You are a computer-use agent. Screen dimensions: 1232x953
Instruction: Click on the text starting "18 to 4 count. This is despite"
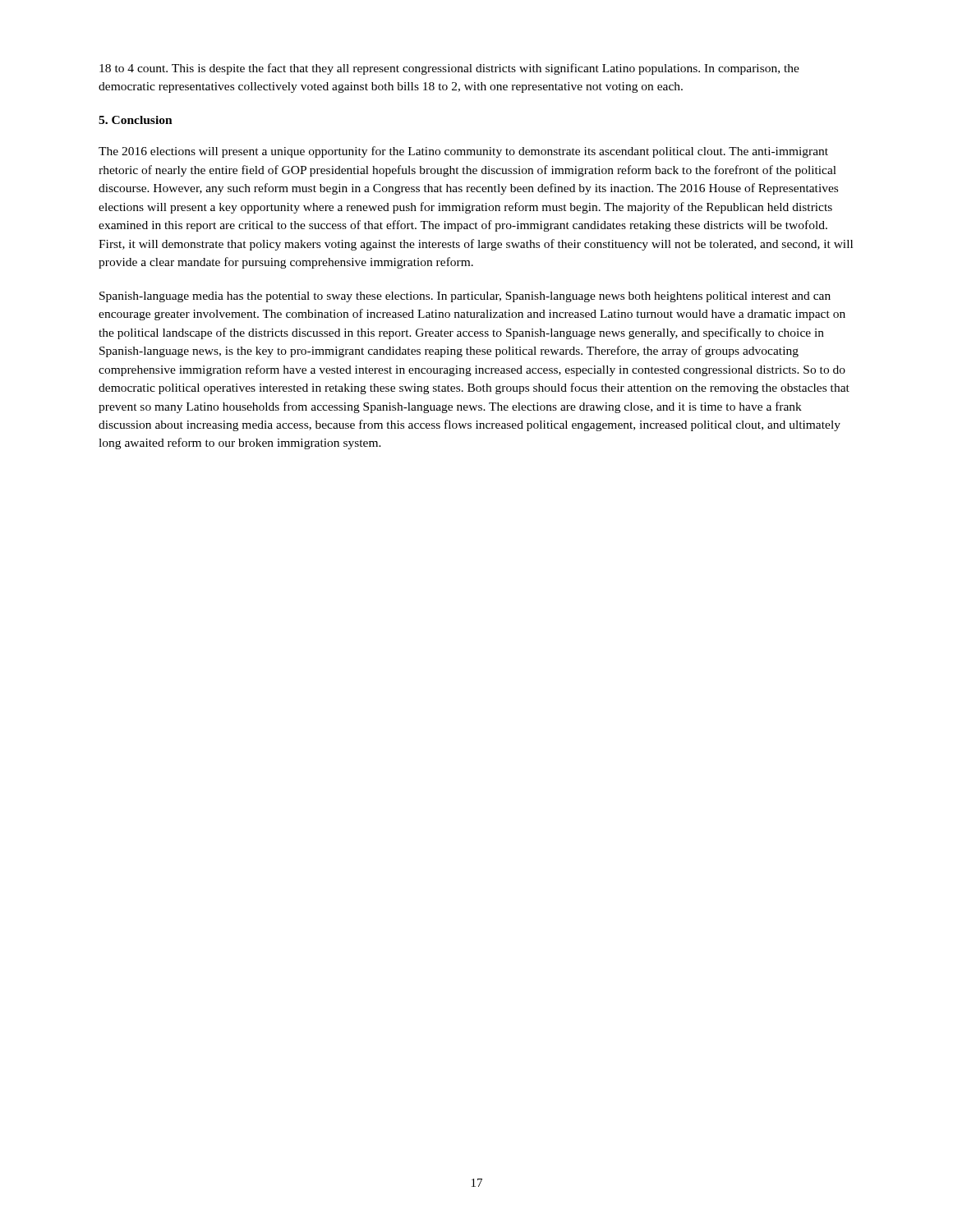(449, 77)
